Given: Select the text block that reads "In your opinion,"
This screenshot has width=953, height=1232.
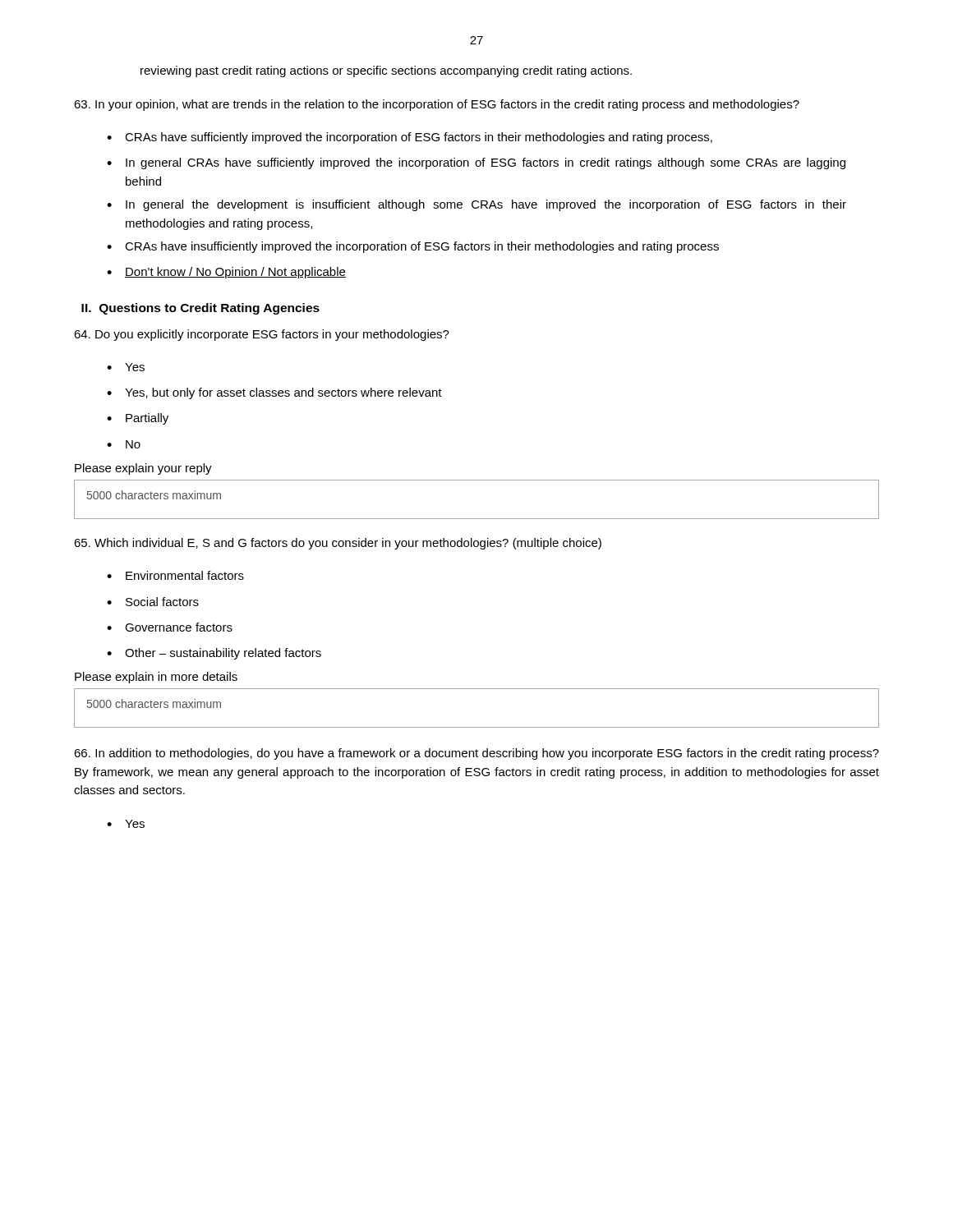Looking at the screenshot, I should pos(437,103).
